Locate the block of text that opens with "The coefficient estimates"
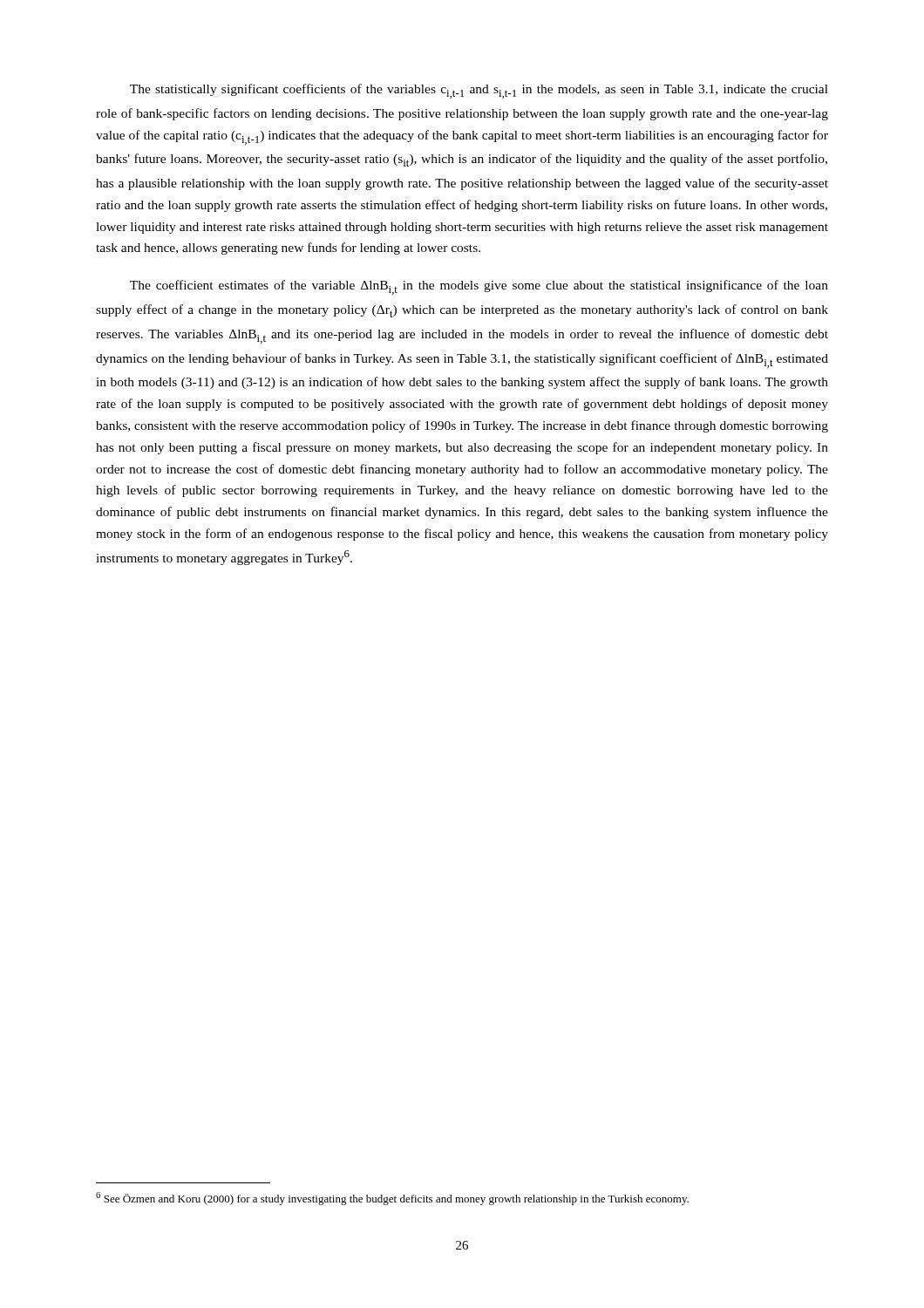 point(462,421)
